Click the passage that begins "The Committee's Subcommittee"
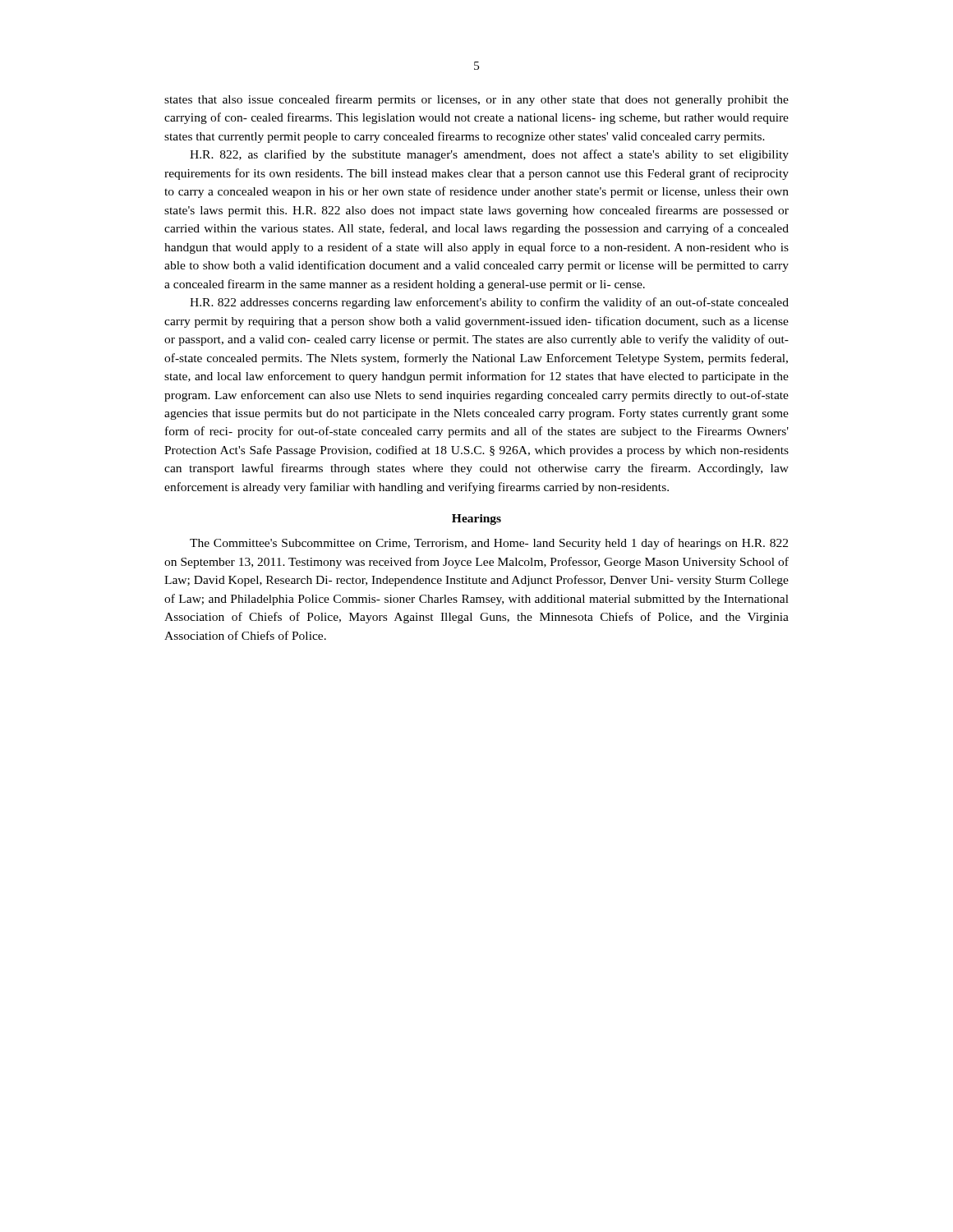Screen dimensions: 1232x953 point(476,589)
